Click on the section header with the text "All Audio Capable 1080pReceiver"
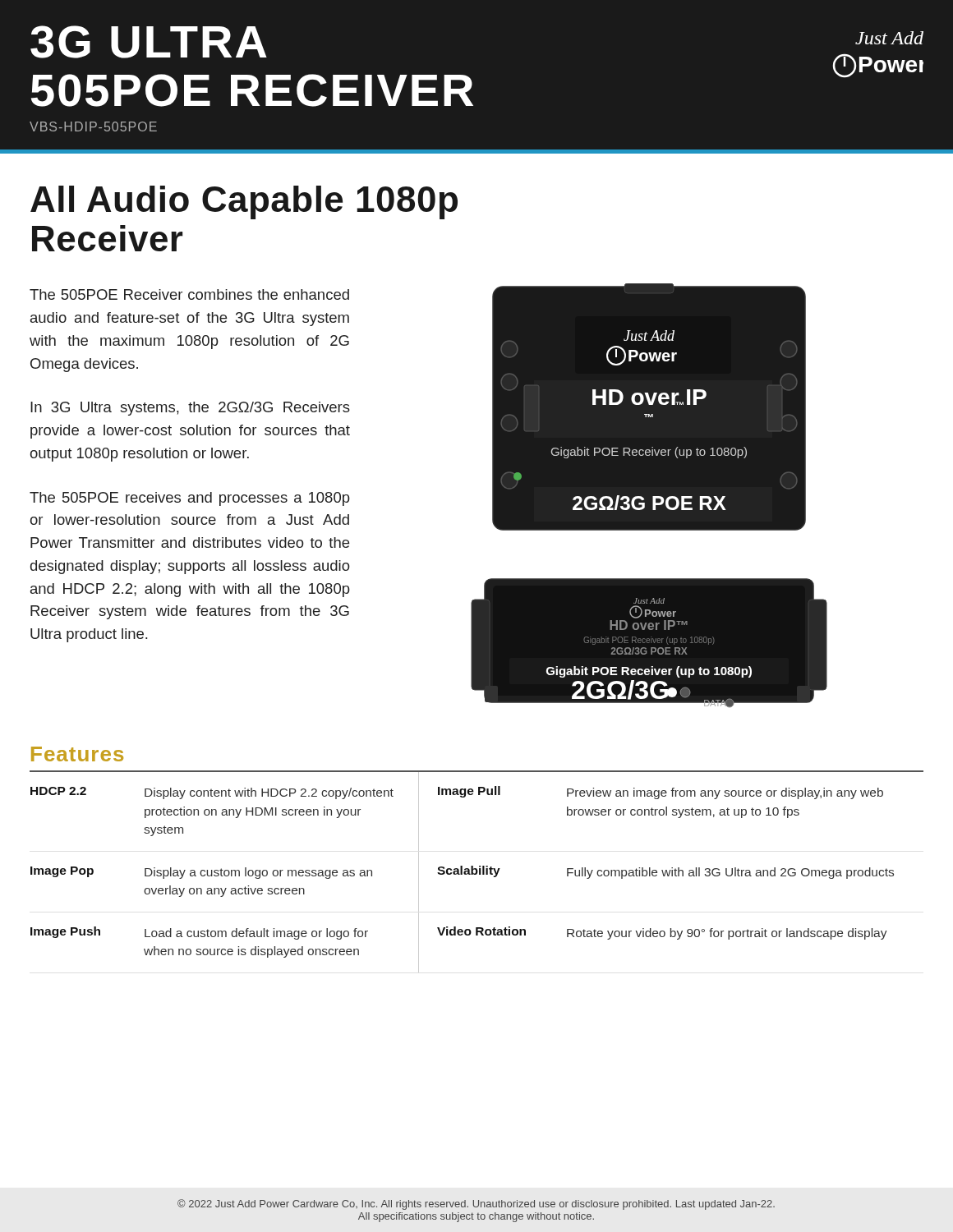 (245, 219)
